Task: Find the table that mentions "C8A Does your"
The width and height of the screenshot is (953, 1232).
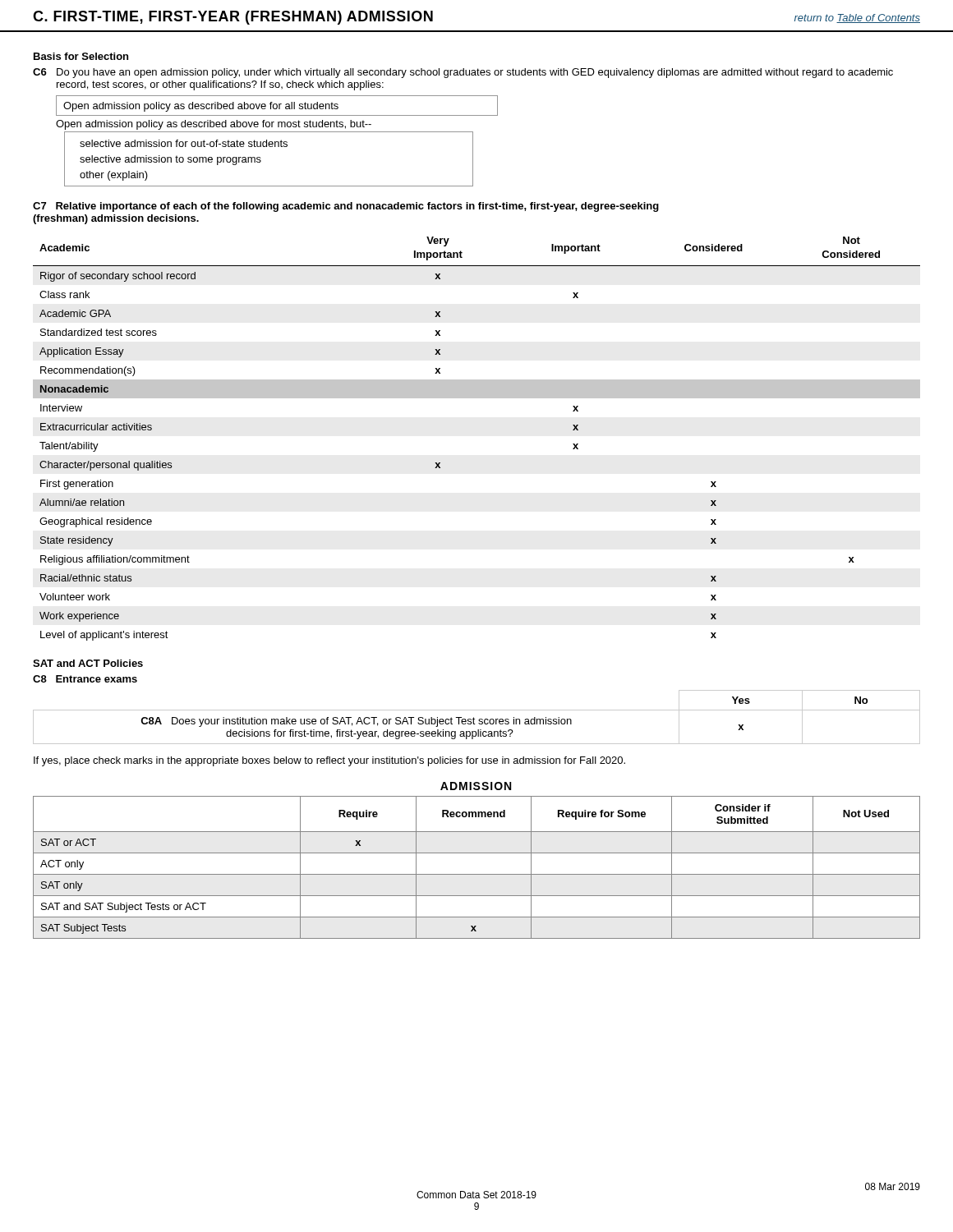Action: [476, 717]
